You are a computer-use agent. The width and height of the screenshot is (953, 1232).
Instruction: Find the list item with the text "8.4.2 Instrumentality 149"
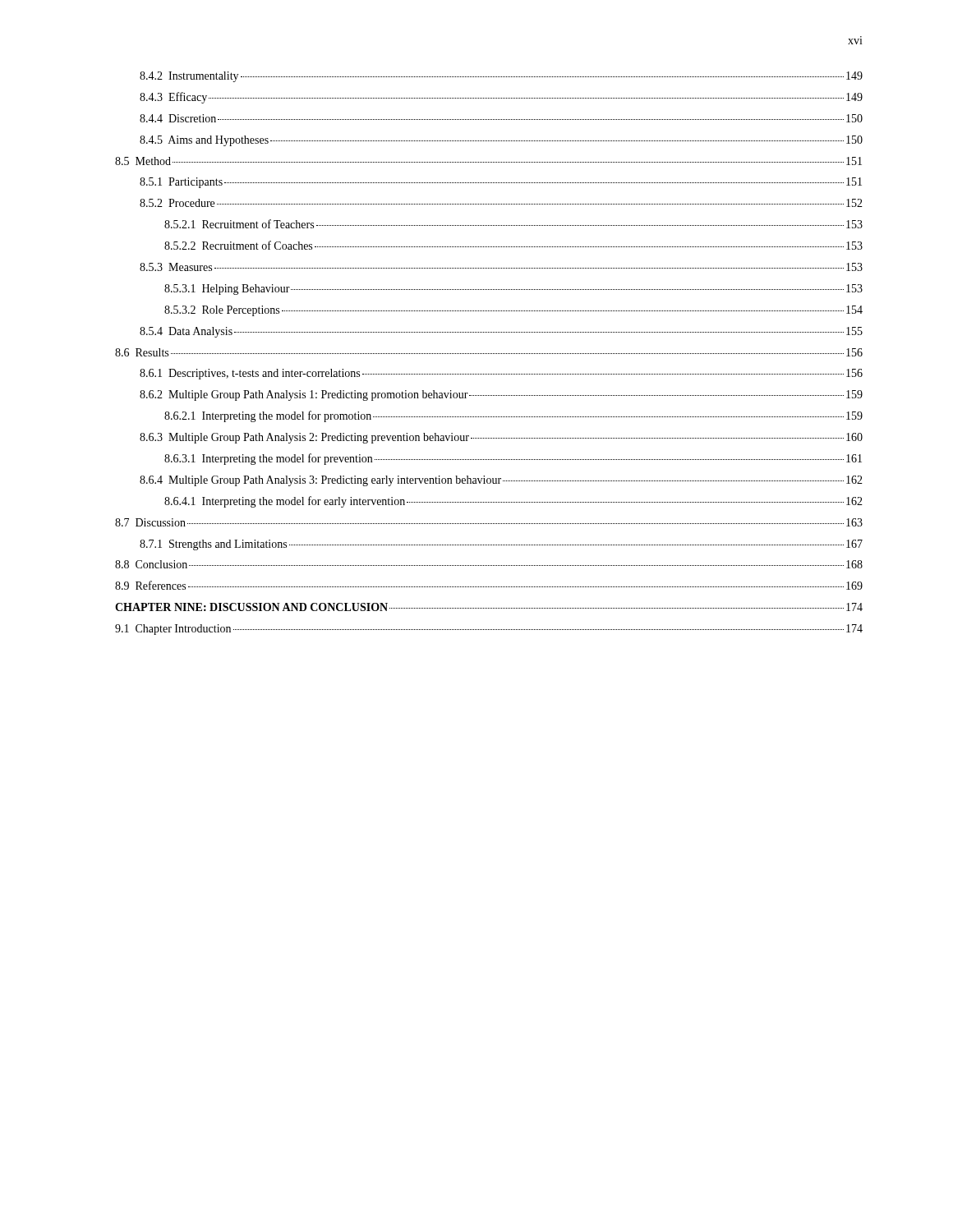click(501, 76)
